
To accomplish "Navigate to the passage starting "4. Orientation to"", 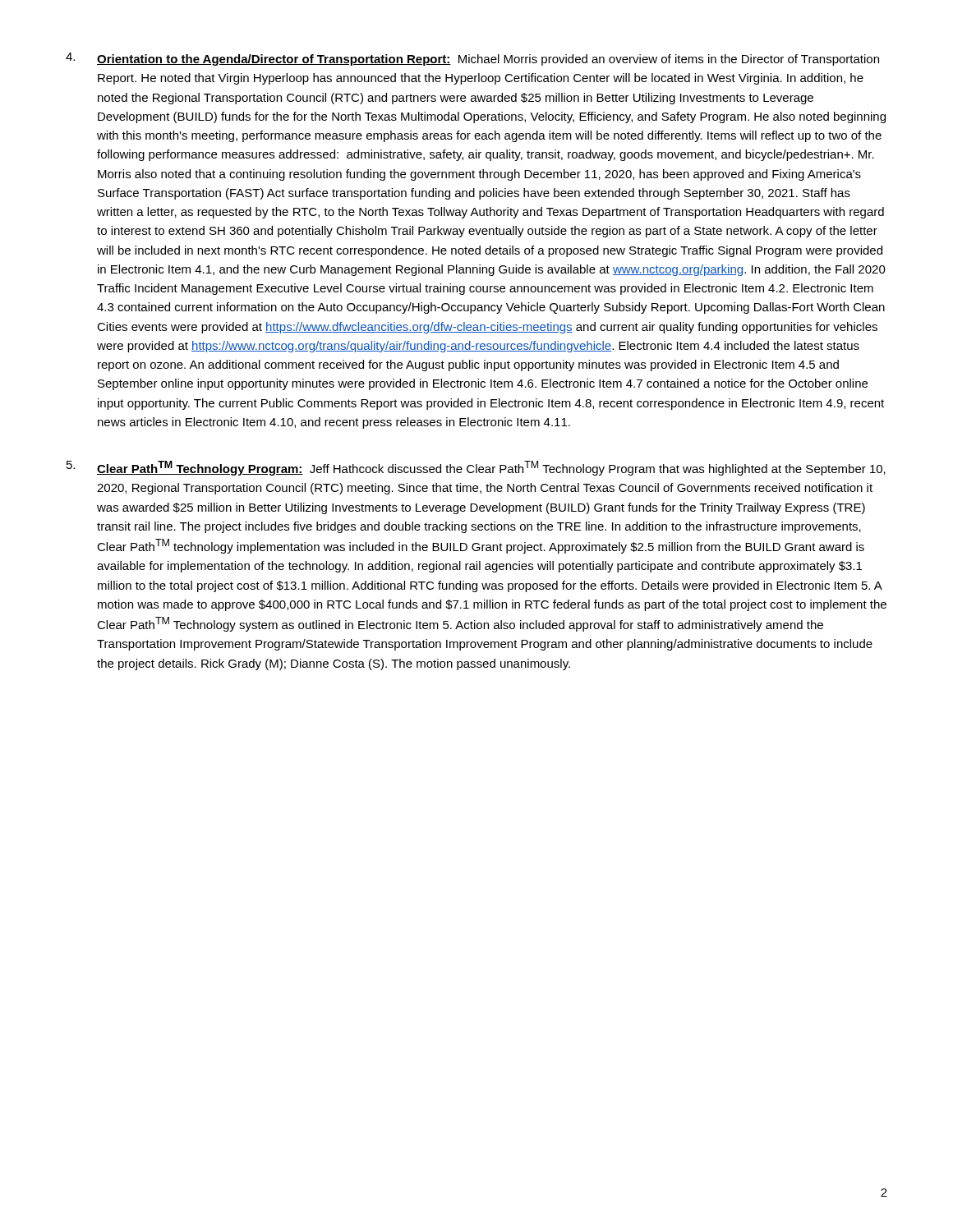I will tap(476, 240).
